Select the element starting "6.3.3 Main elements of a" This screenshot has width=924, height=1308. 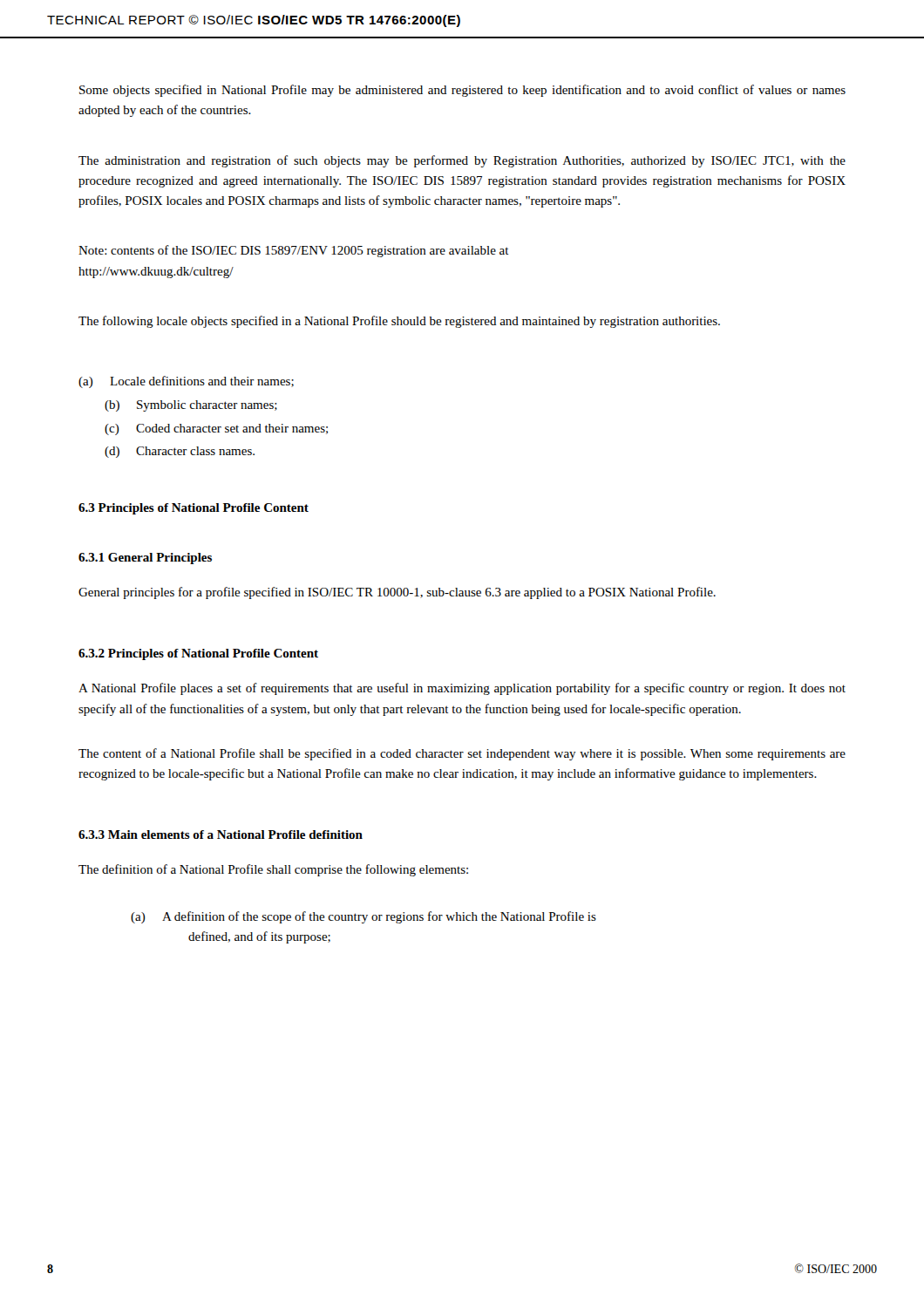pyautogui.click(x=221, y=835)
